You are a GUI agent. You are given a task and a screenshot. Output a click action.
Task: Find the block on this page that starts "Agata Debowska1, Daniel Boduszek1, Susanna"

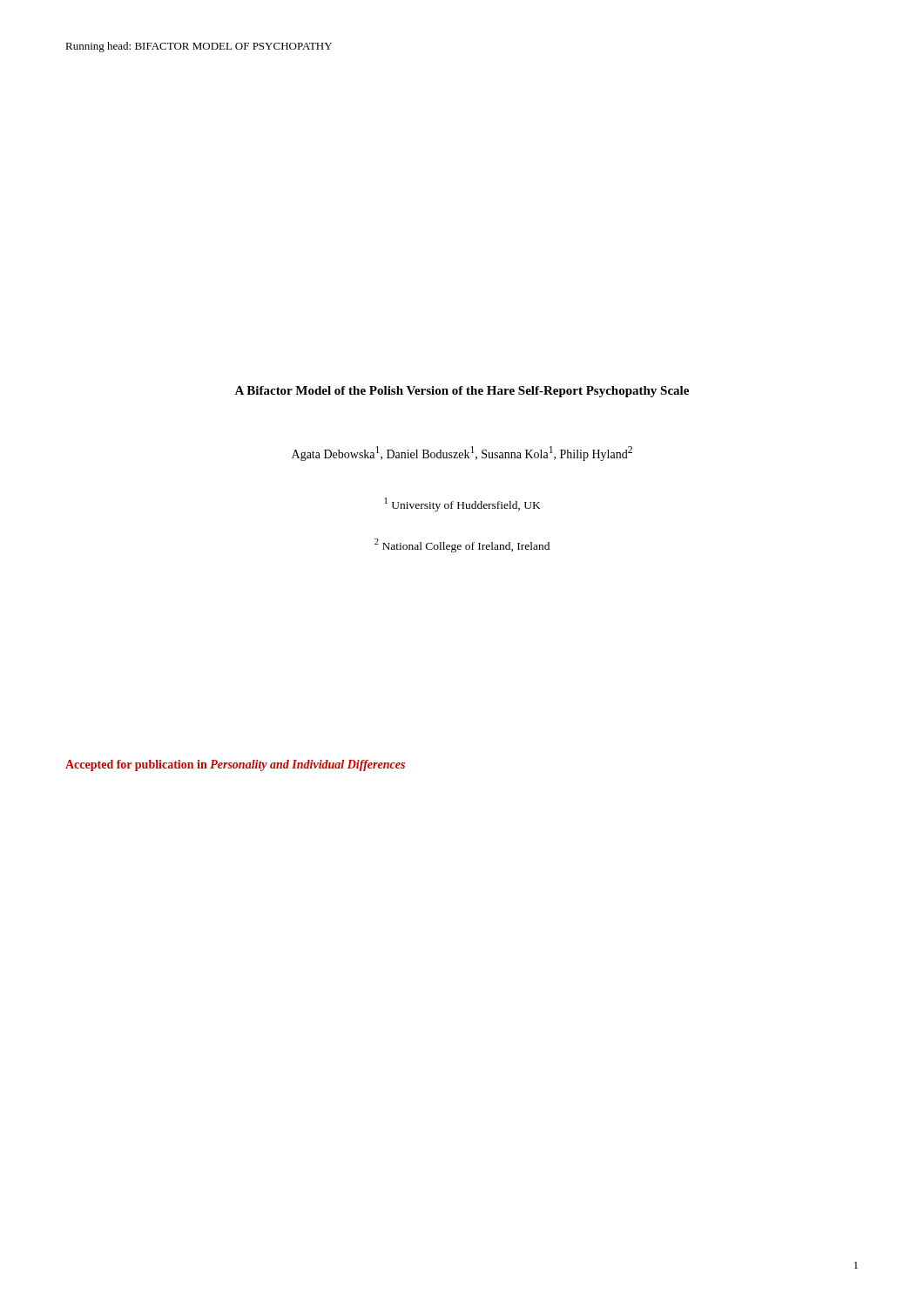(462, 452)
